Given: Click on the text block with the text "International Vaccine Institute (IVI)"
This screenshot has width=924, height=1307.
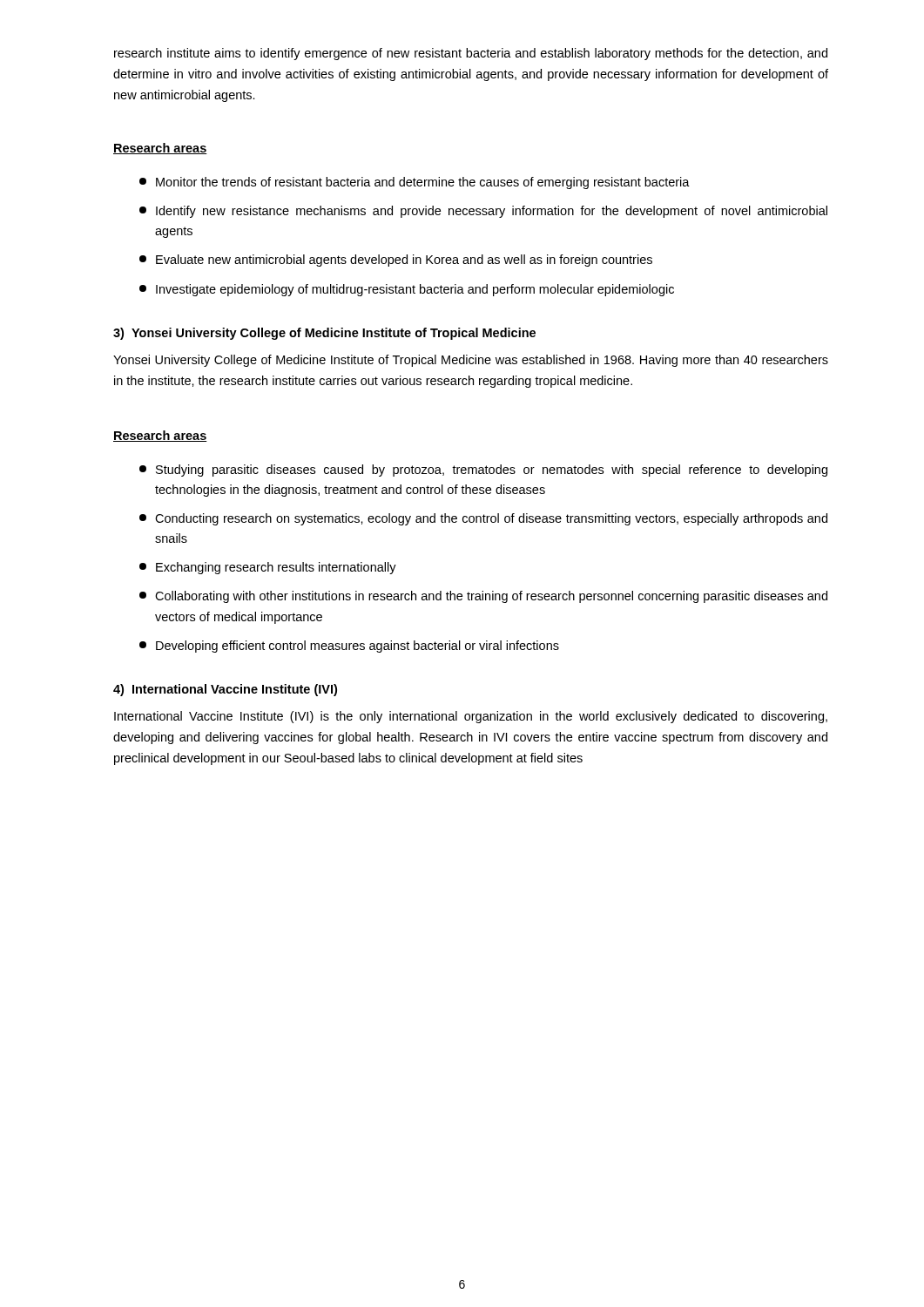Looking at the screenshot, I should point(471,737).
